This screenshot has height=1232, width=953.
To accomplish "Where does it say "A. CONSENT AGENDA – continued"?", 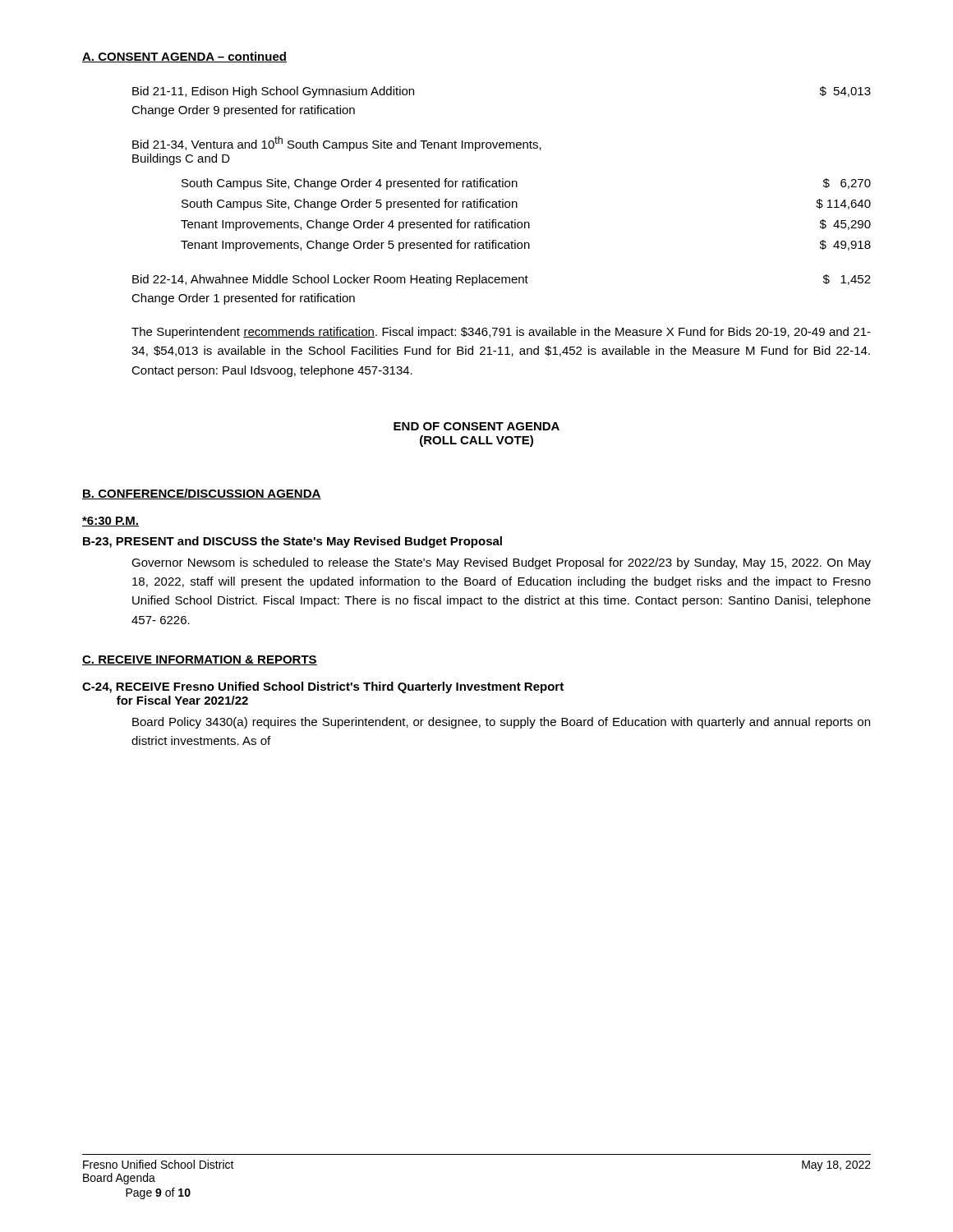I will pyautogui.click(x=184, y=56).
